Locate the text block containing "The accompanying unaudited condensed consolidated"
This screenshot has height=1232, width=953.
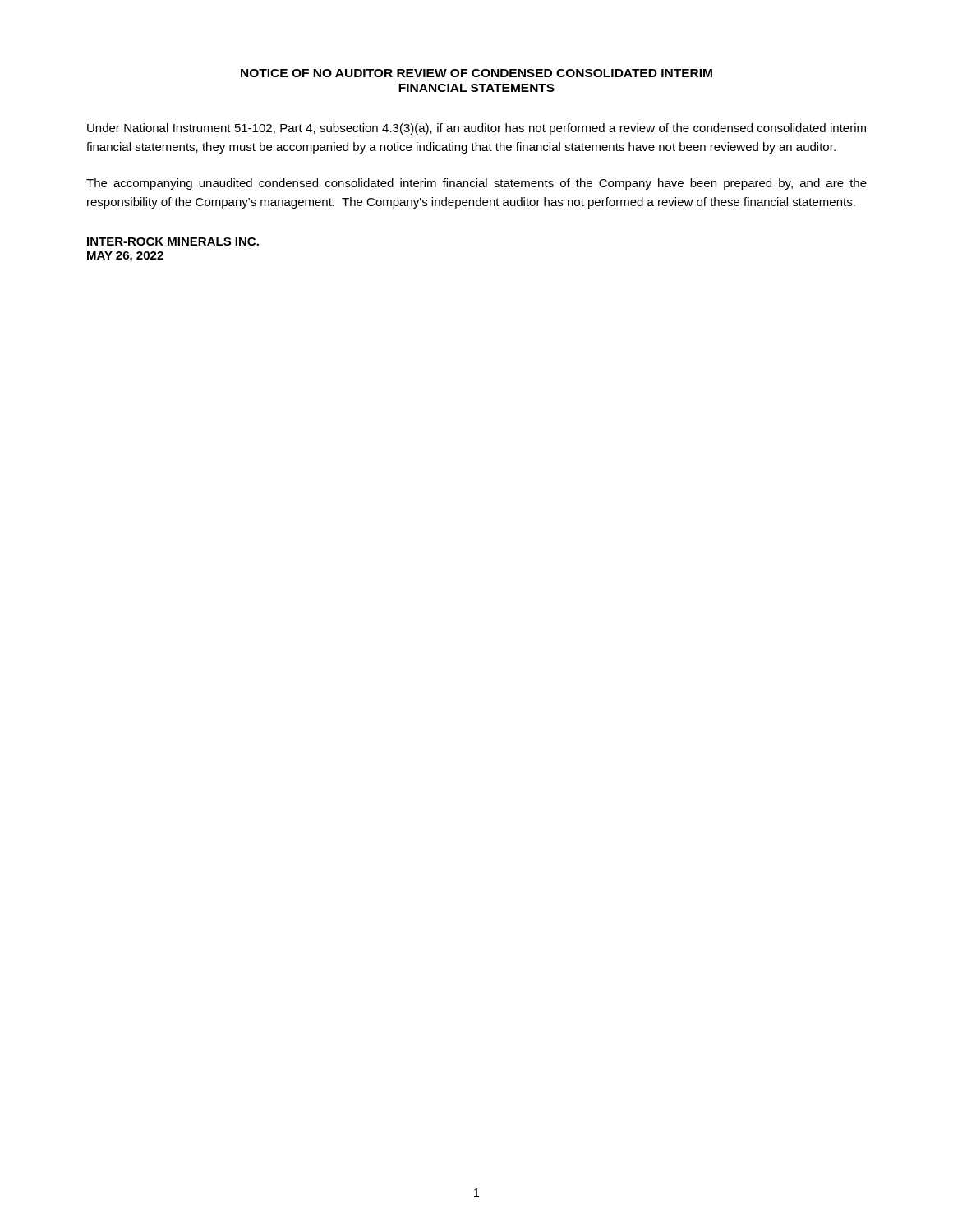(476, 192)
